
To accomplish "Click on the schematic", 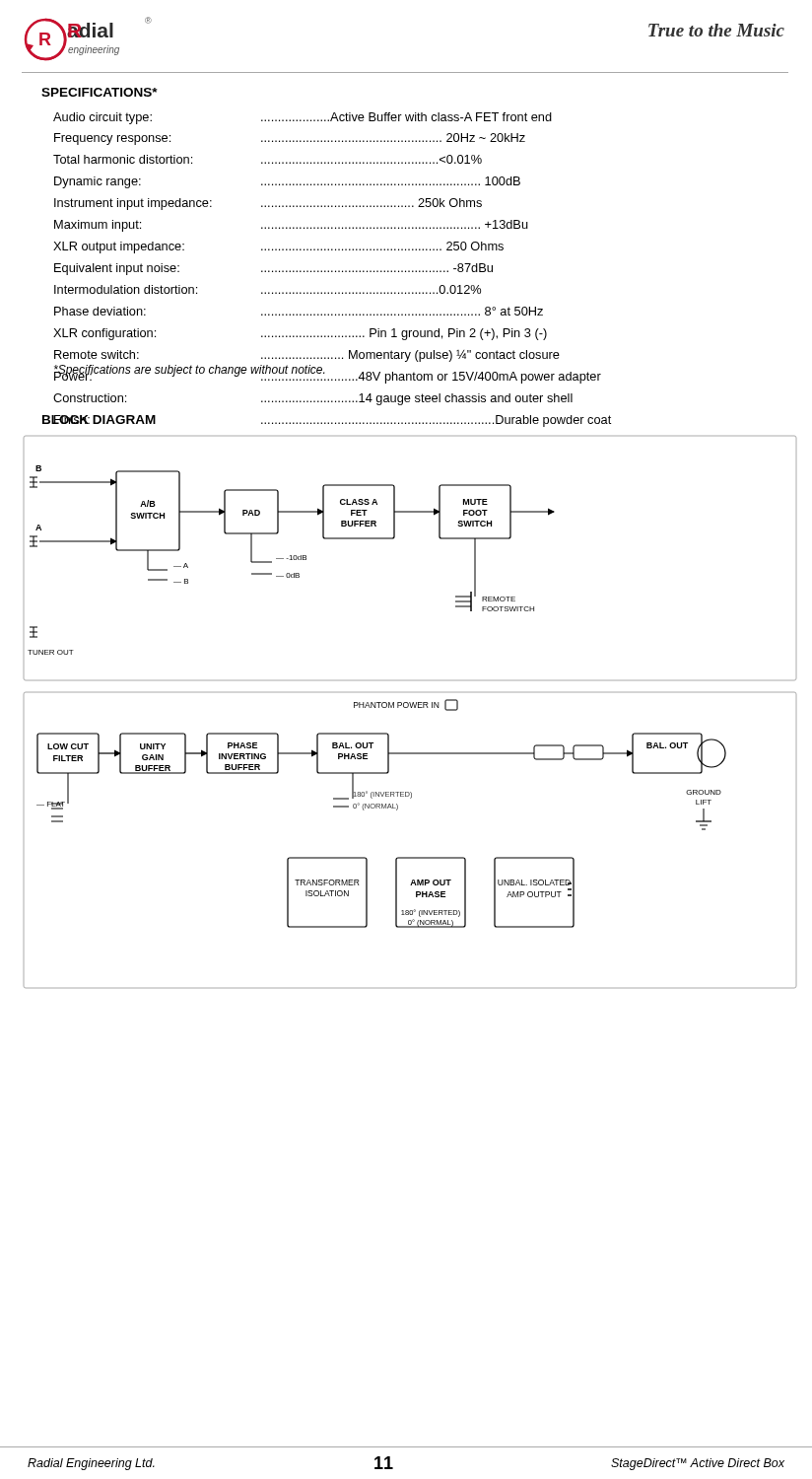I will [410, 715].
